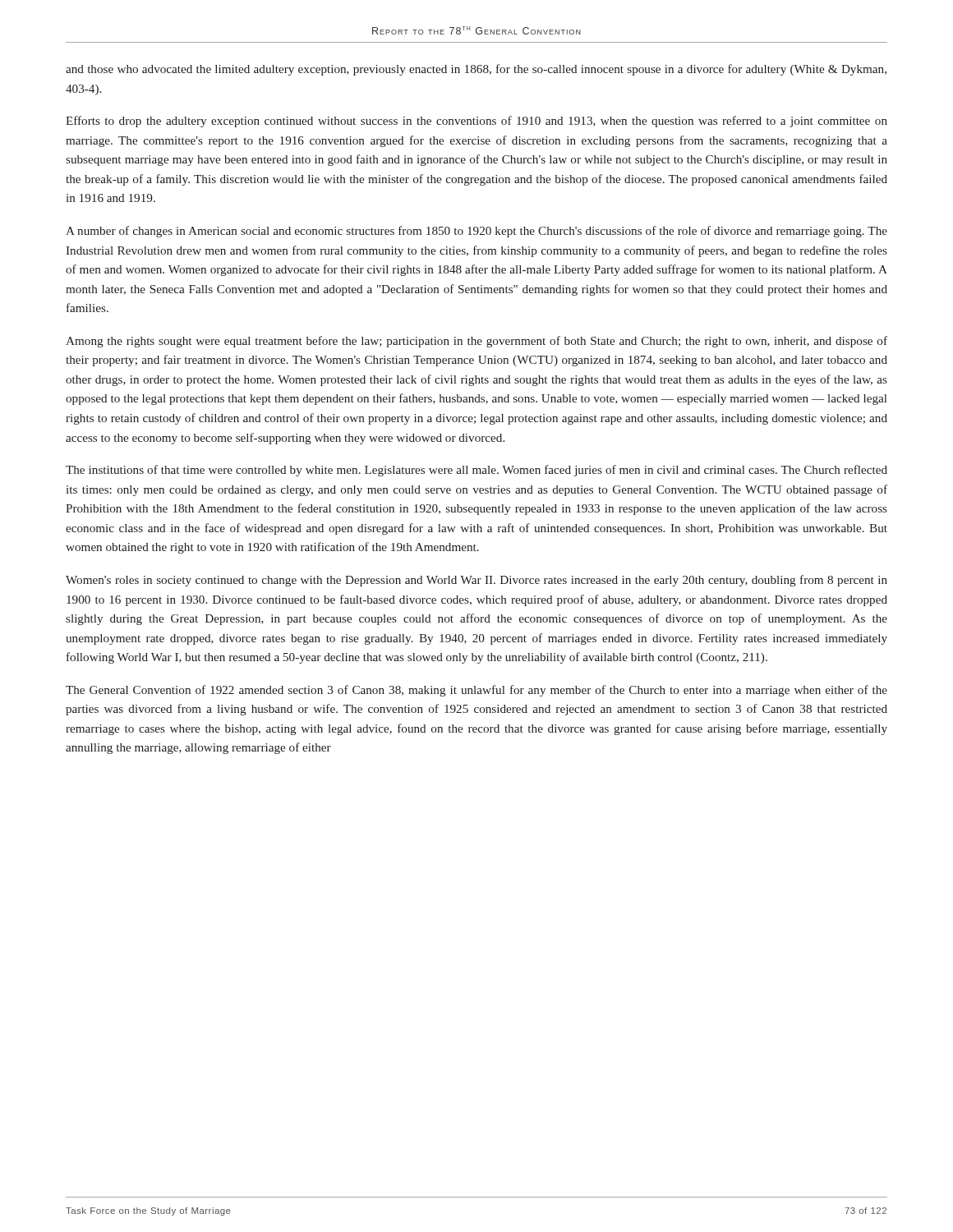Navigate to the text starting "and those who advocated the limited adultery"
The width and height of the screenshot is (953, 1232).
click(x=476, y=78)
